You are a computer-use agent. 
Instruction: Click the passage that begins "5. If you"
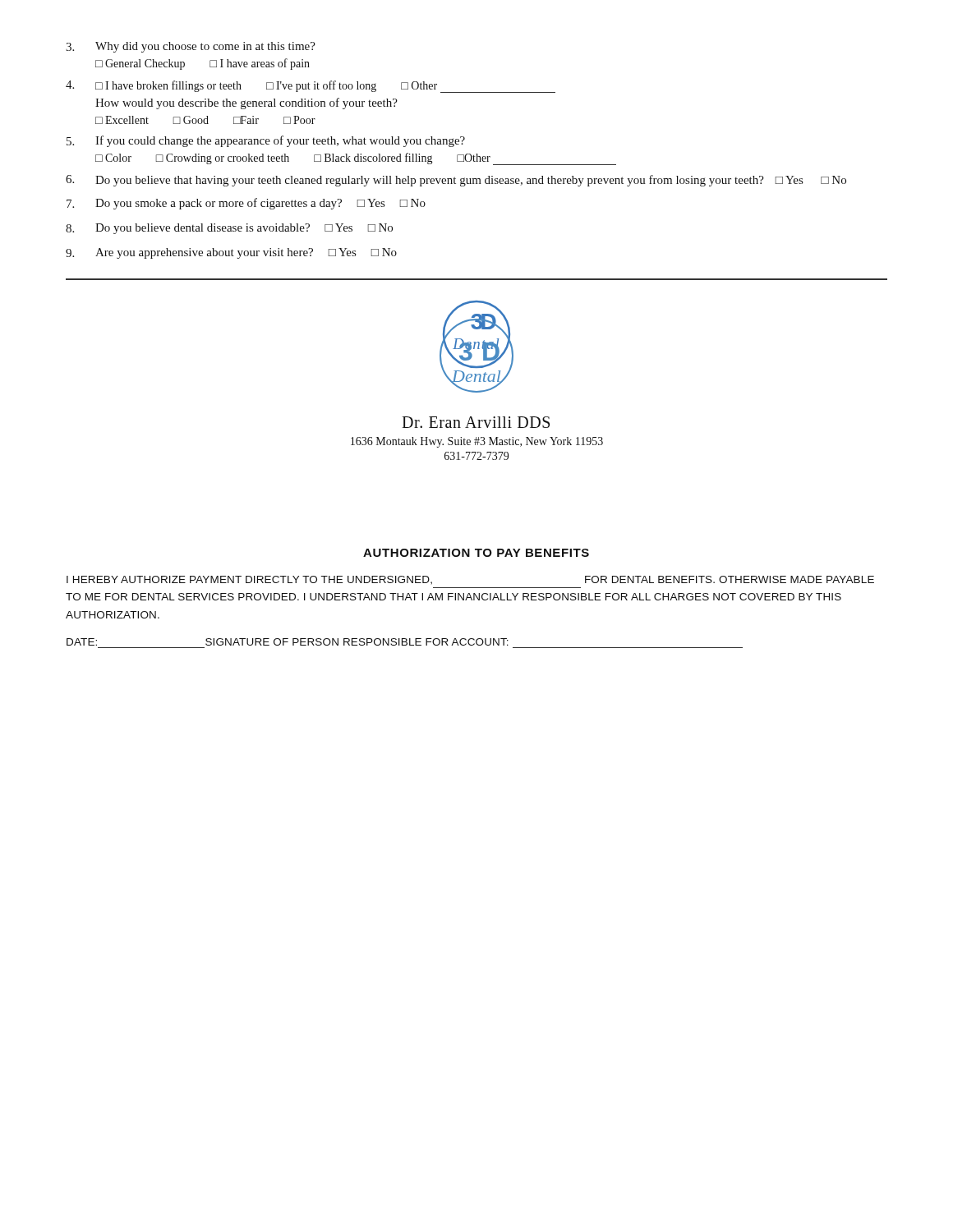476,150
